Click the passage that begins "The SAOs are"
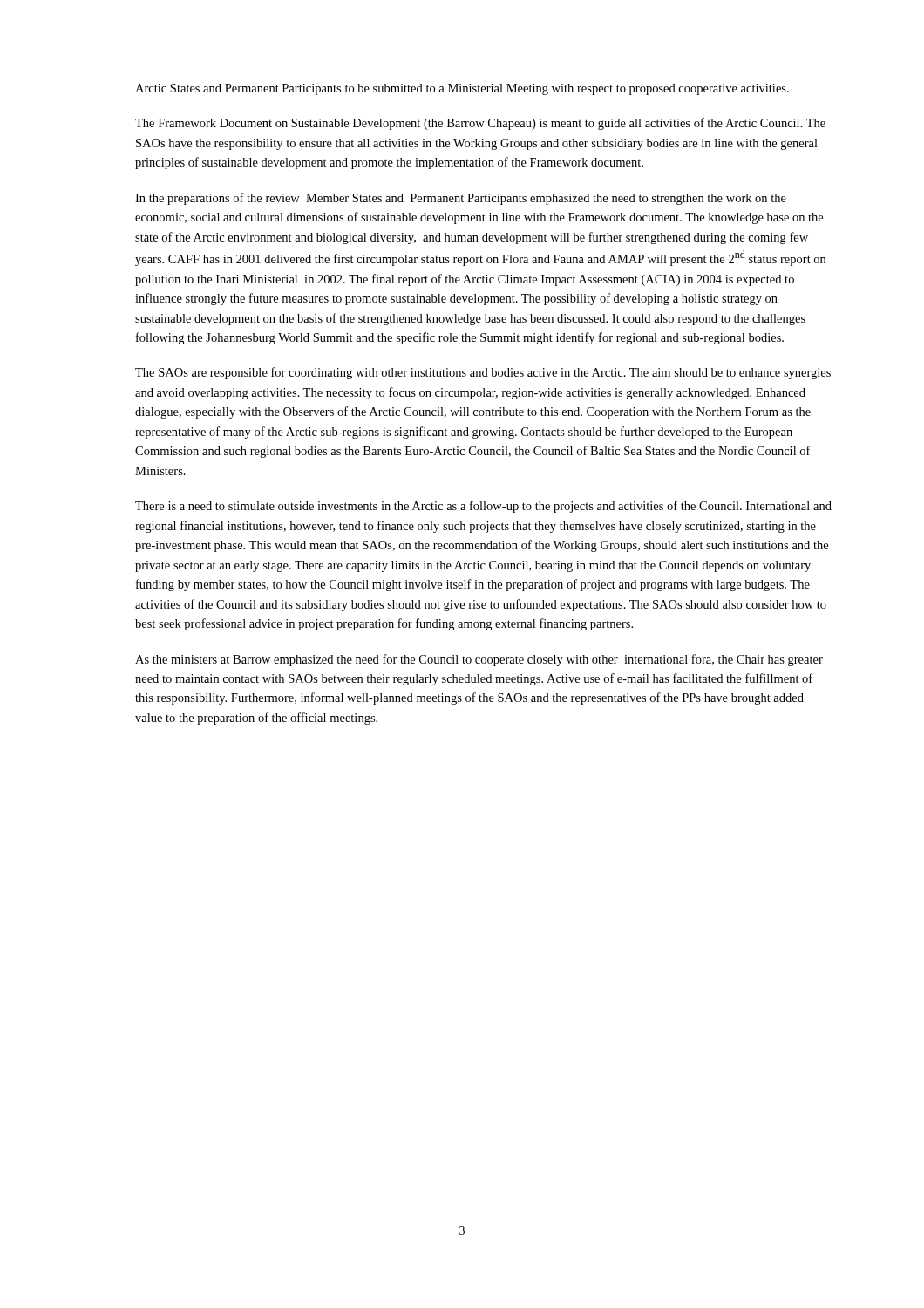924x1308 pixels. click(483, 422)
